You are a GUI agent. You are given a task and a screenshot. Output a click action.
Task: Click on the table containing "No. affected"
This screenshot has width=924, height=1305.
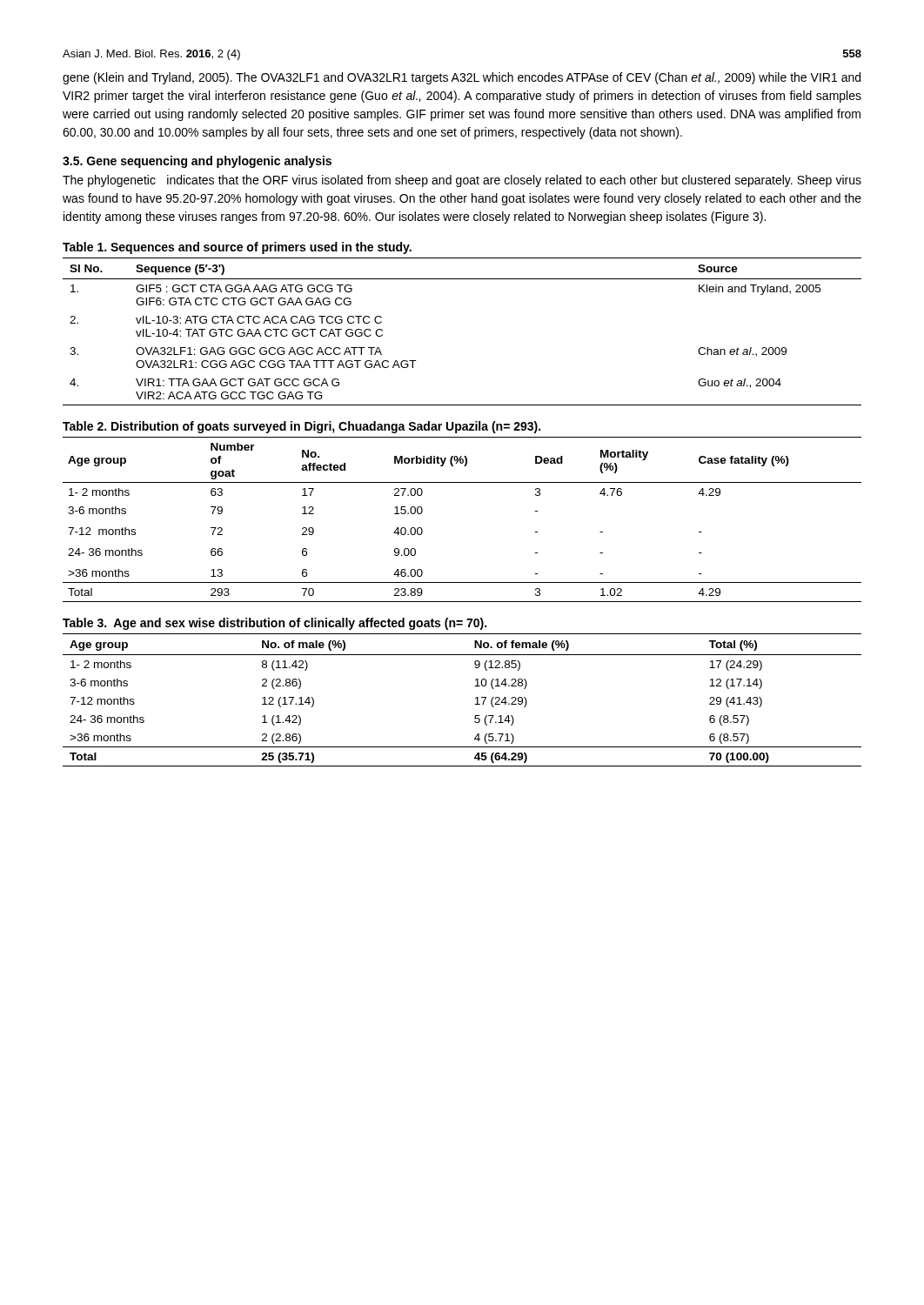[x=462, y=519]
